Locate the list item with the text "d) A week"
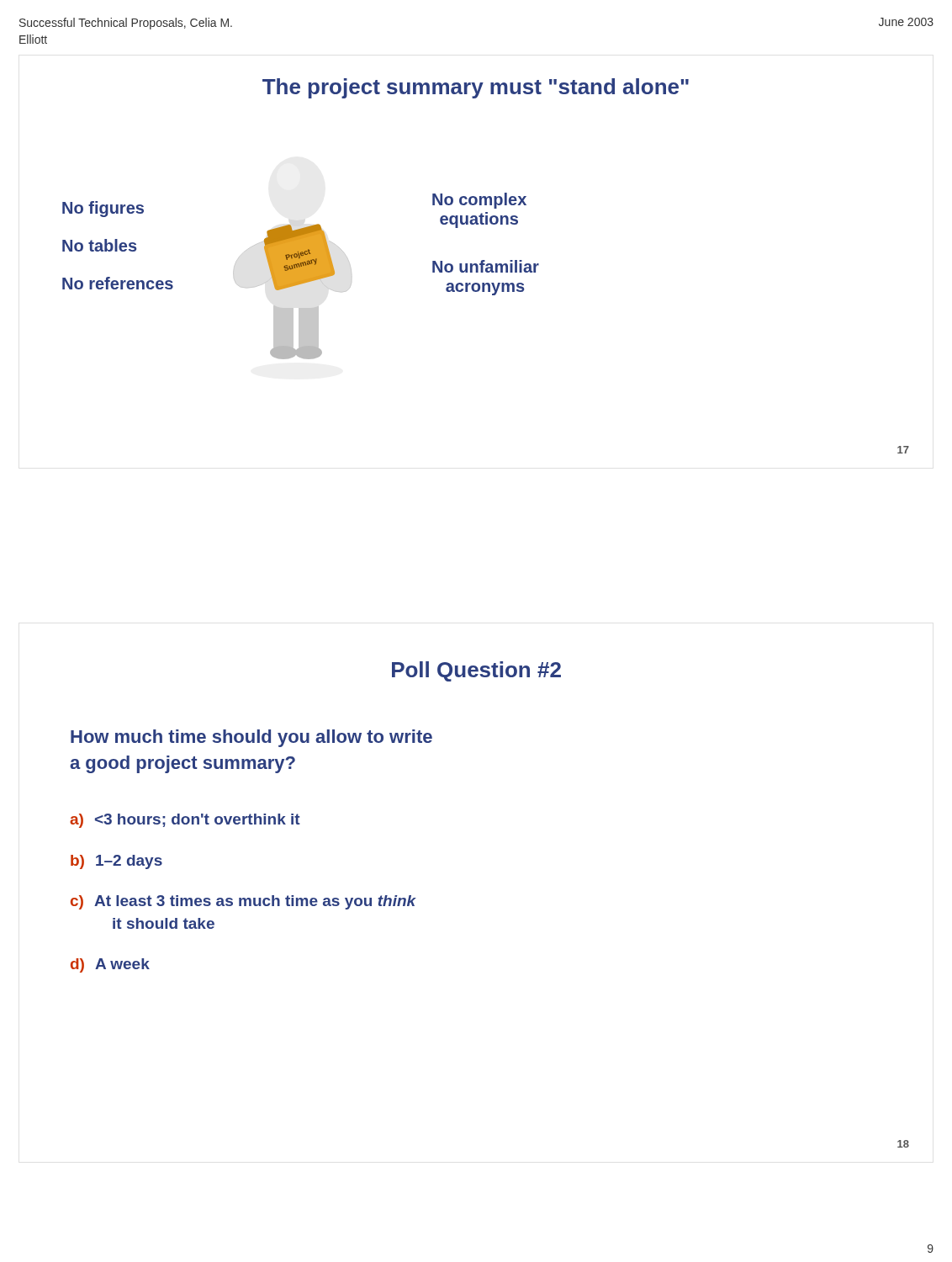 tap(110, 965)
